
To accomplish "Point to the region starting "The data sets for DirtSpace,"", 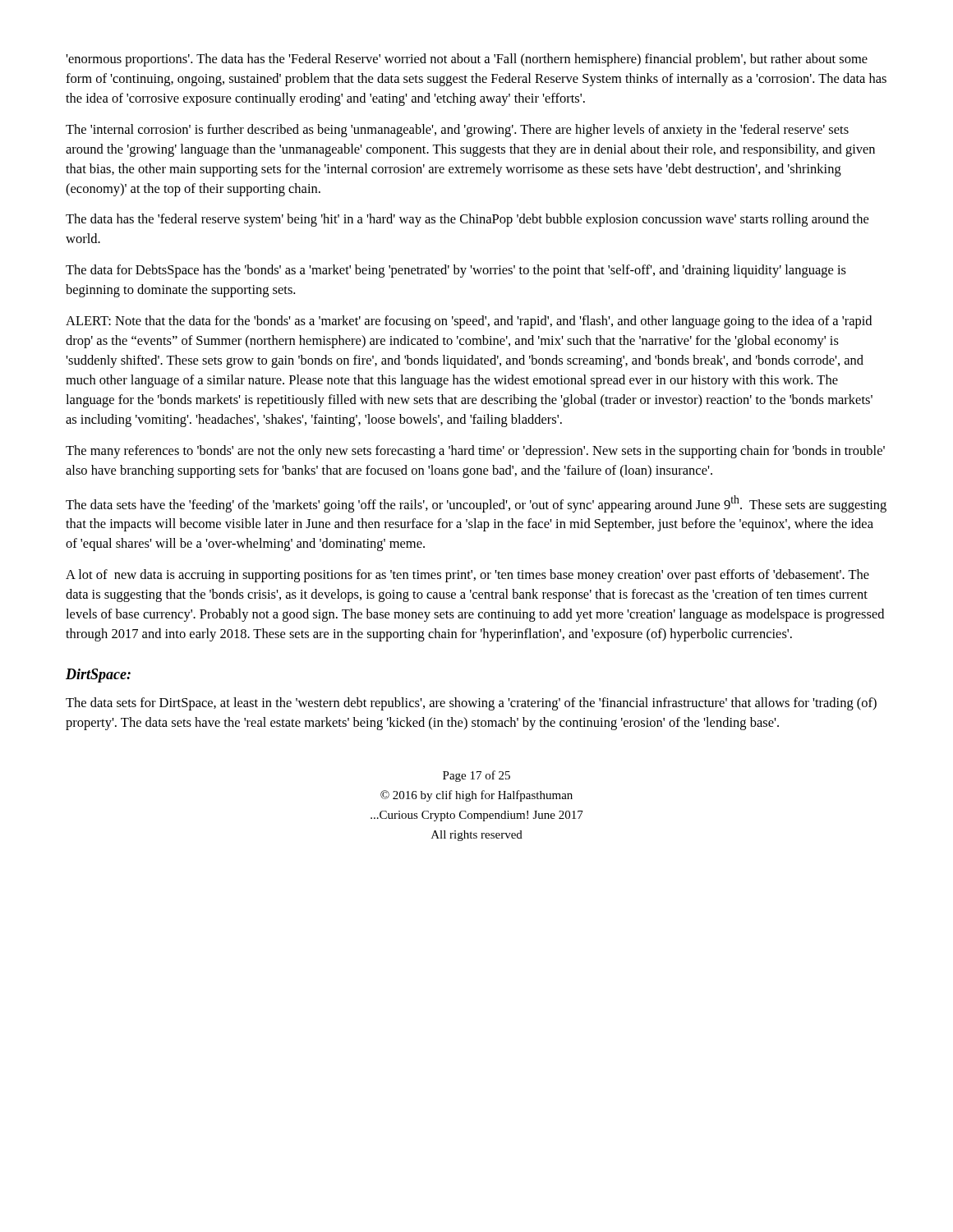I will (x=471, y=713).
